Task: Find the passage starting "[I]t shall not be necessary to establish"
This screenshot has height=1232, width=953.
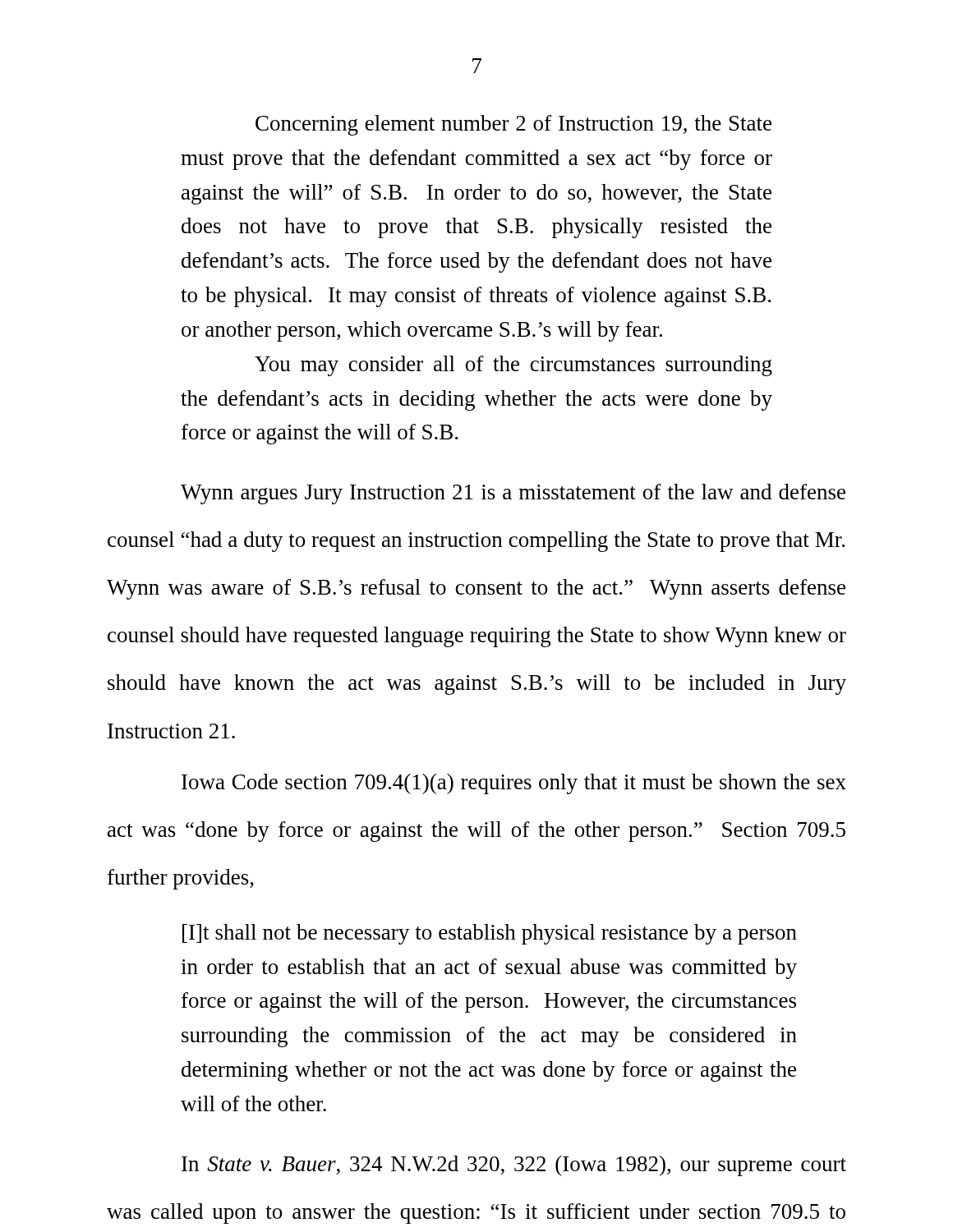Action: 489,1019
